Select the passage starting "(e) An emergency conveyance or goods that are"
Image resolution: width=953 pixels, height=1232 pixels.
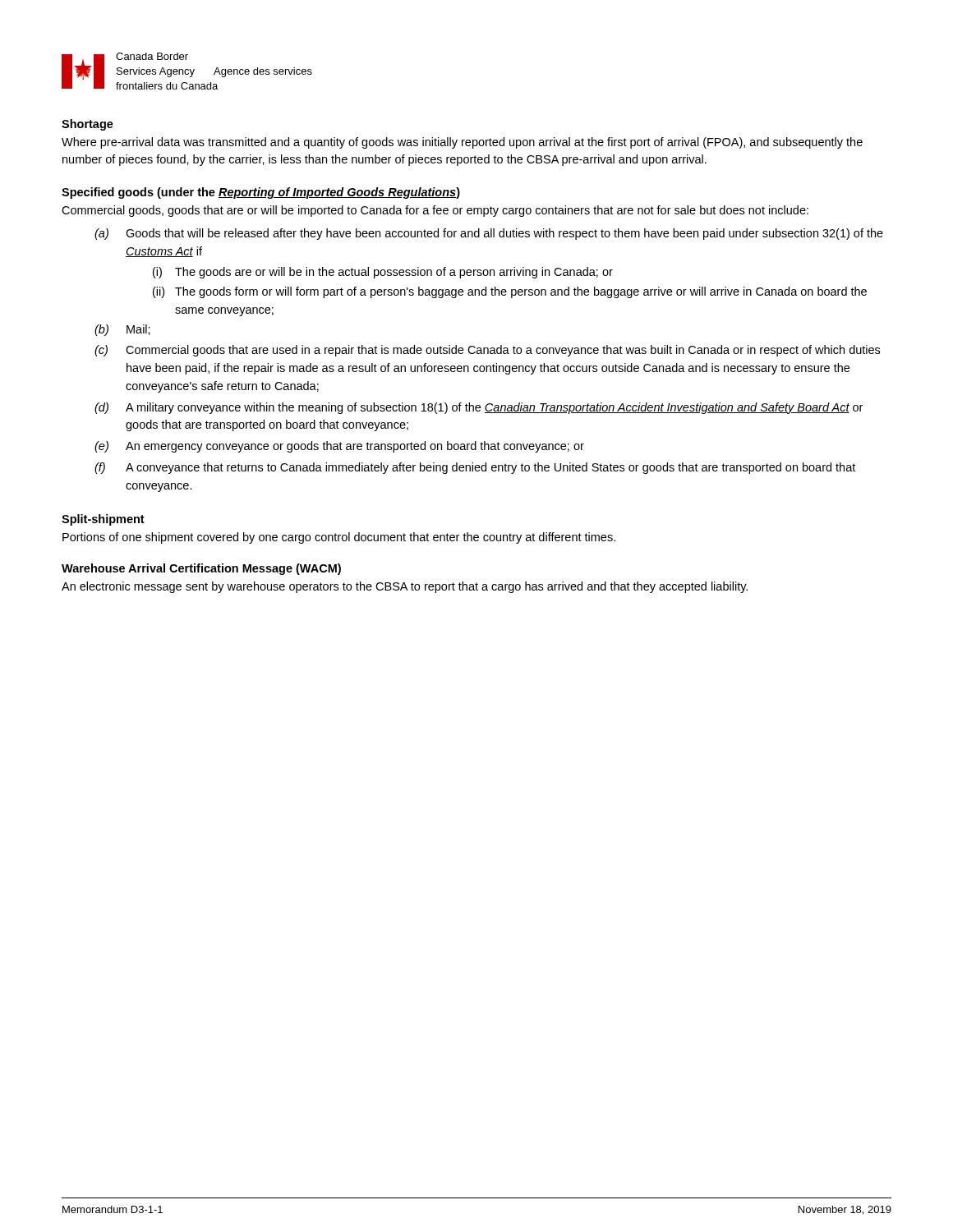[476, 447]
